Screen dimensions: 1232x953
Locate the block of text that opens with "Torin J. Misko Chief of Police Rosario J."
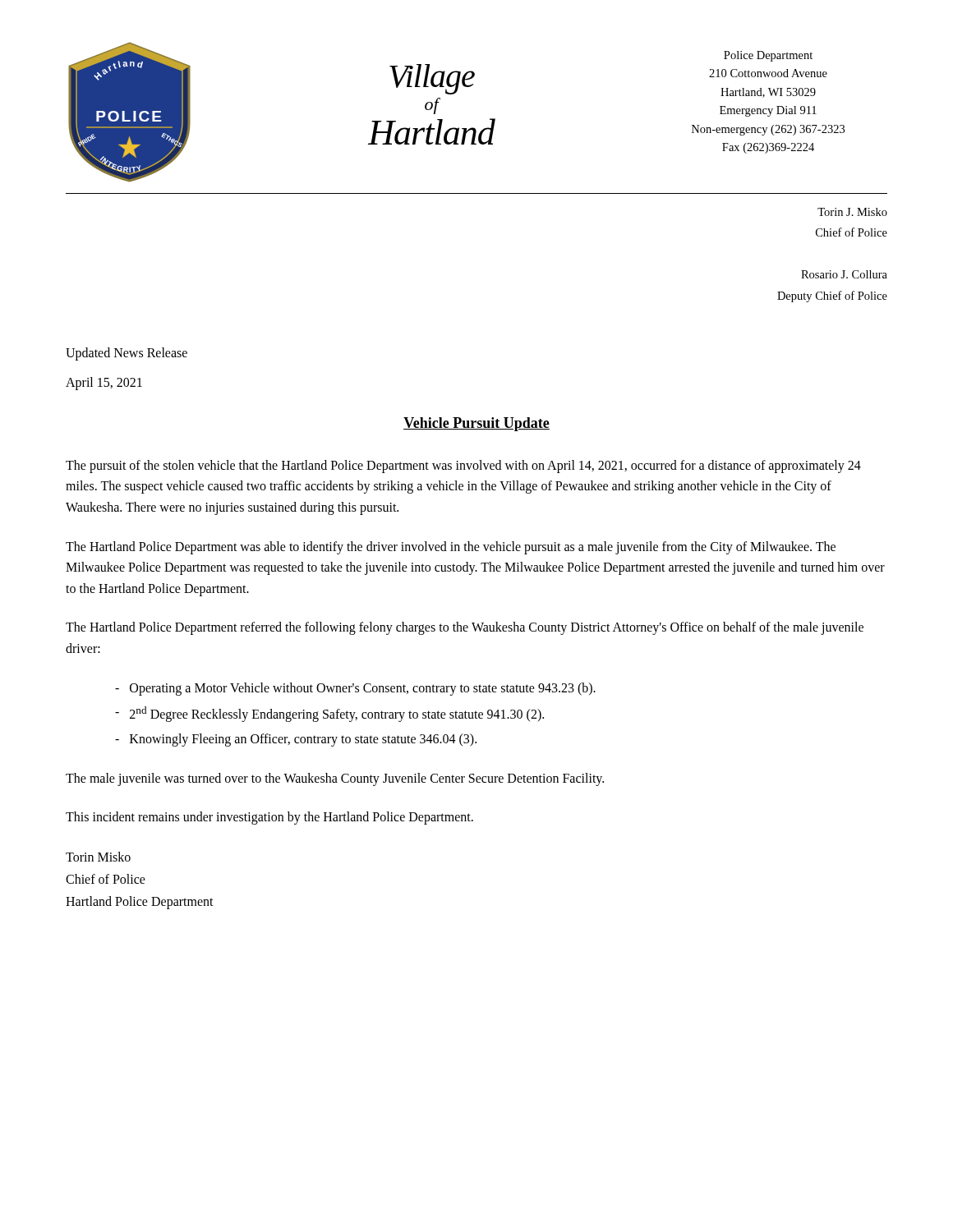(x=852, y=212)
